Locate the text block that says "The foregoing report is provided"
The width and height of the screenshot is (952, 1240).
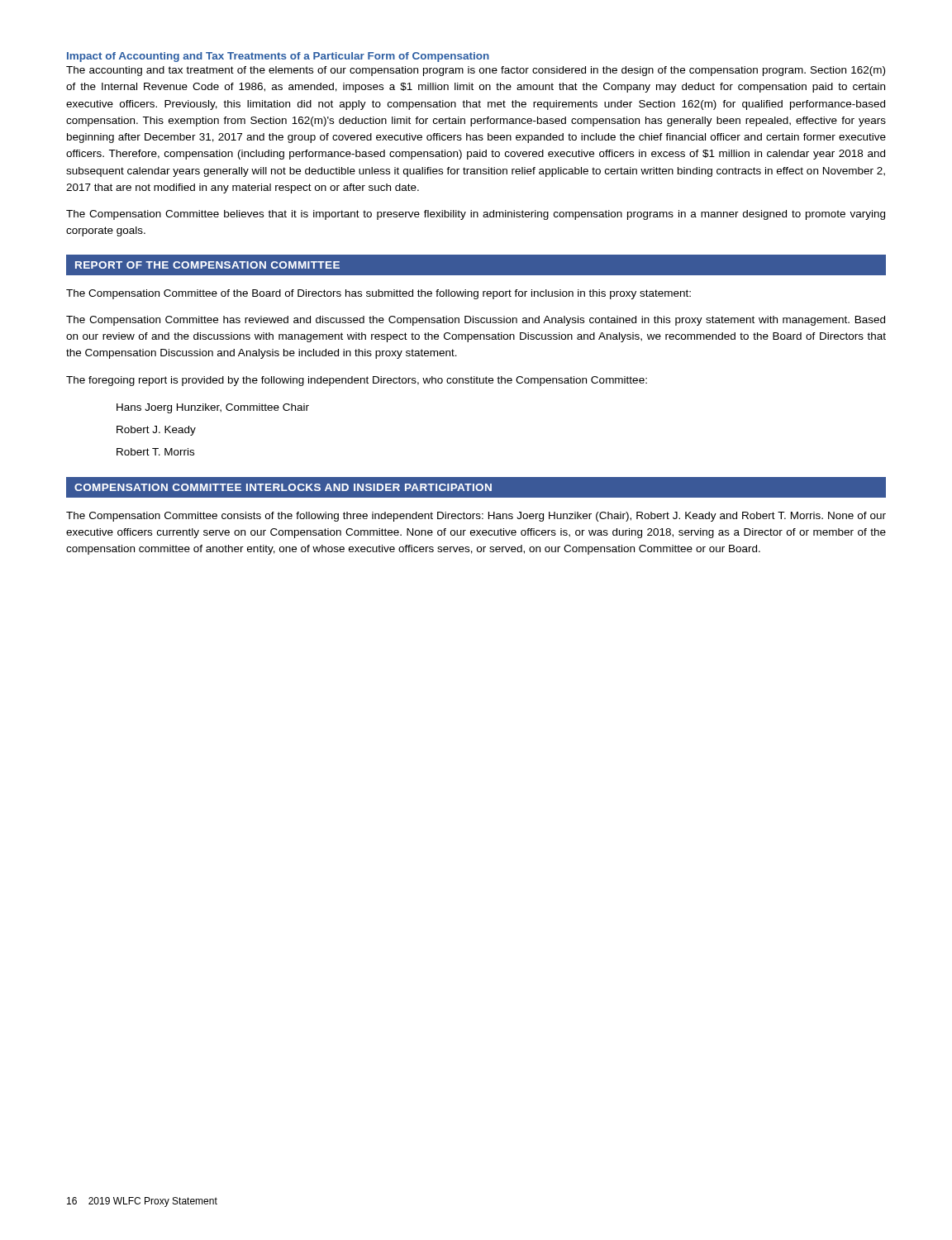coord(476,380)
